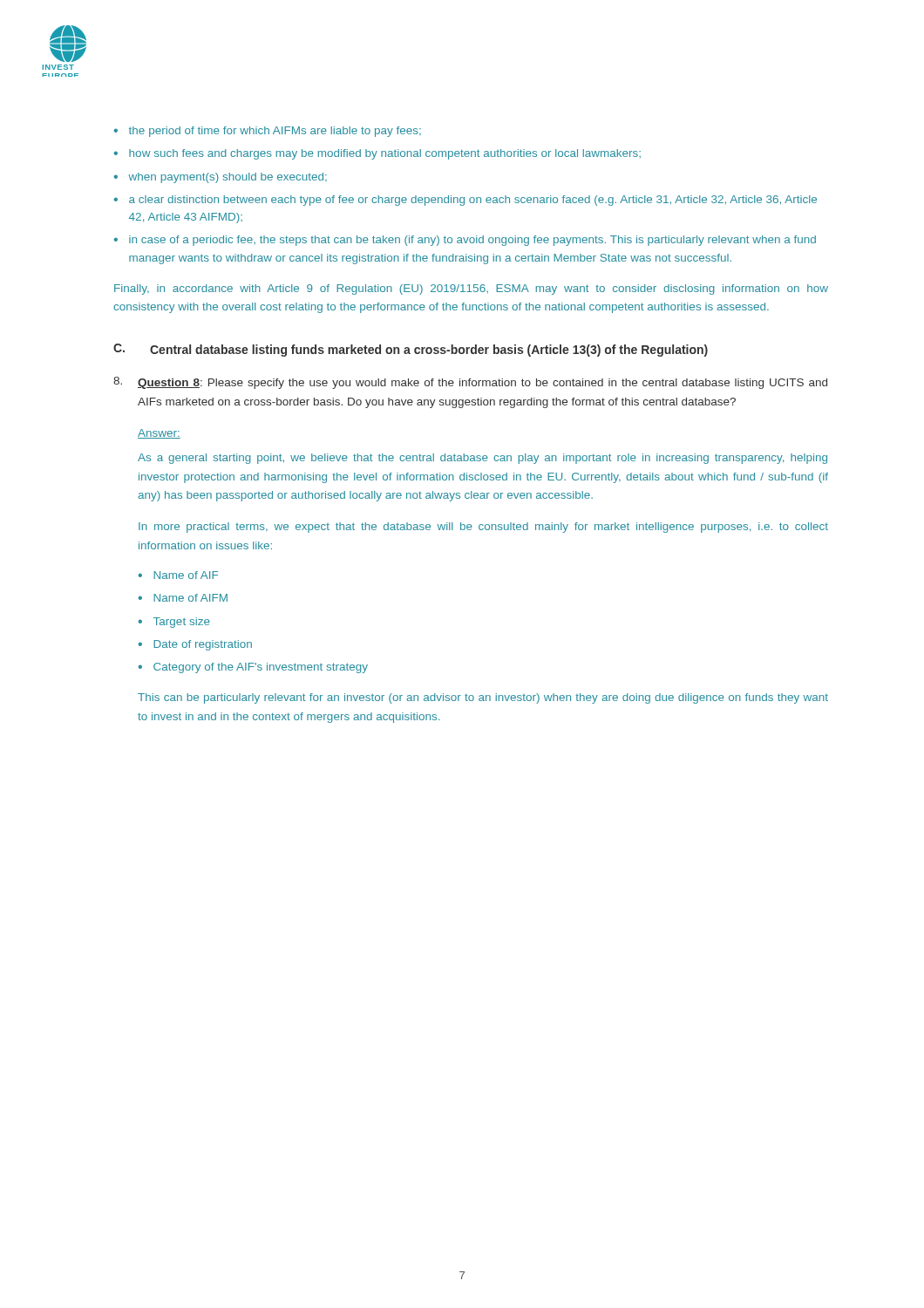This screenshot has height=1308, width=924.
Task: Navigate to the region starting "As a general starting point,"
Action: [x=483, y=476]
